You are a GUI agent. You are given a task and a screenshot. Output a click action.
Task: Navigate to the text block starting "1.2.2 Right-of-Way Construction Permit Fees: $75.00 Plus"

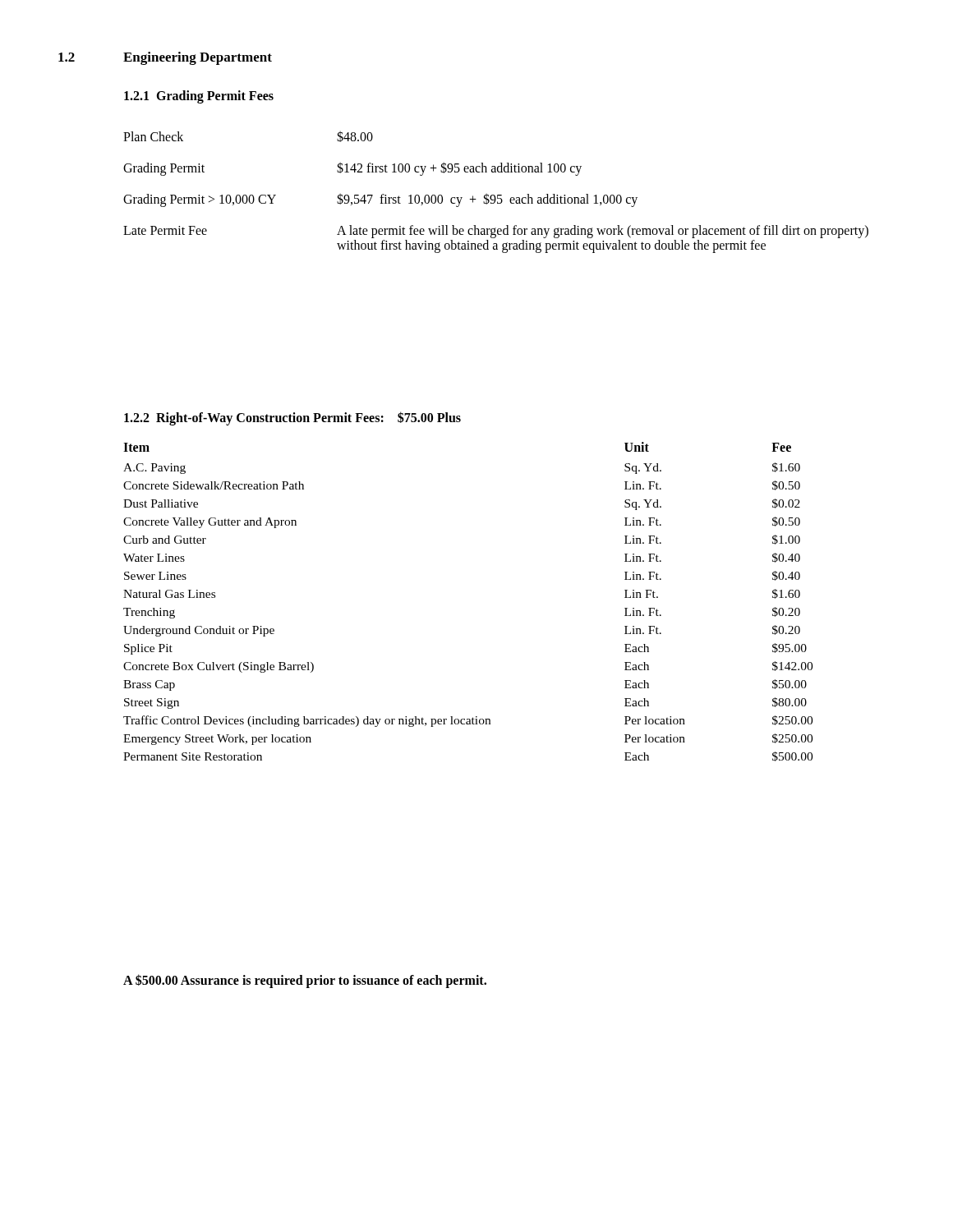(292, 418)
